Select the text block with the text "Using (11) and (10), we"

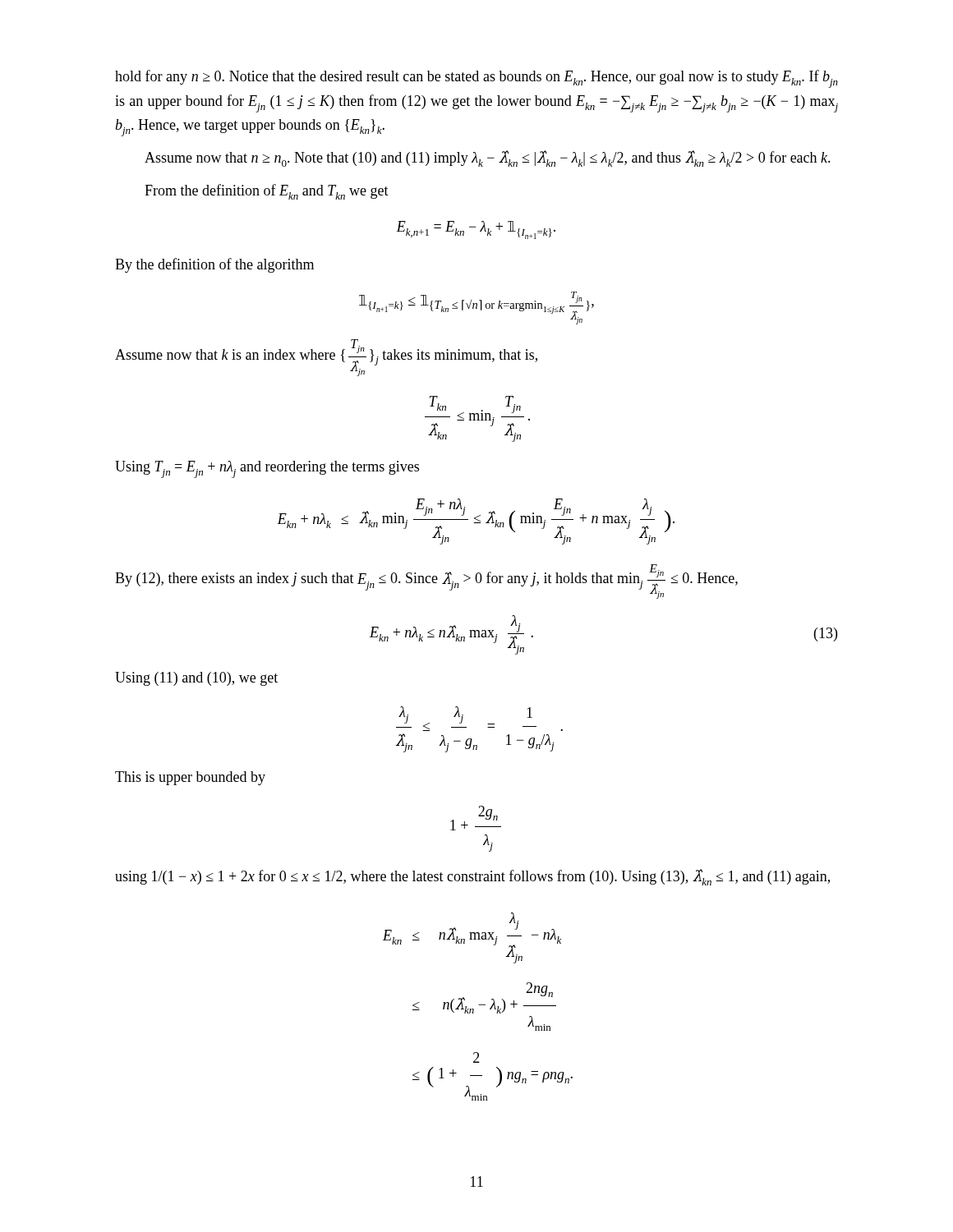[x=196, y=679]
